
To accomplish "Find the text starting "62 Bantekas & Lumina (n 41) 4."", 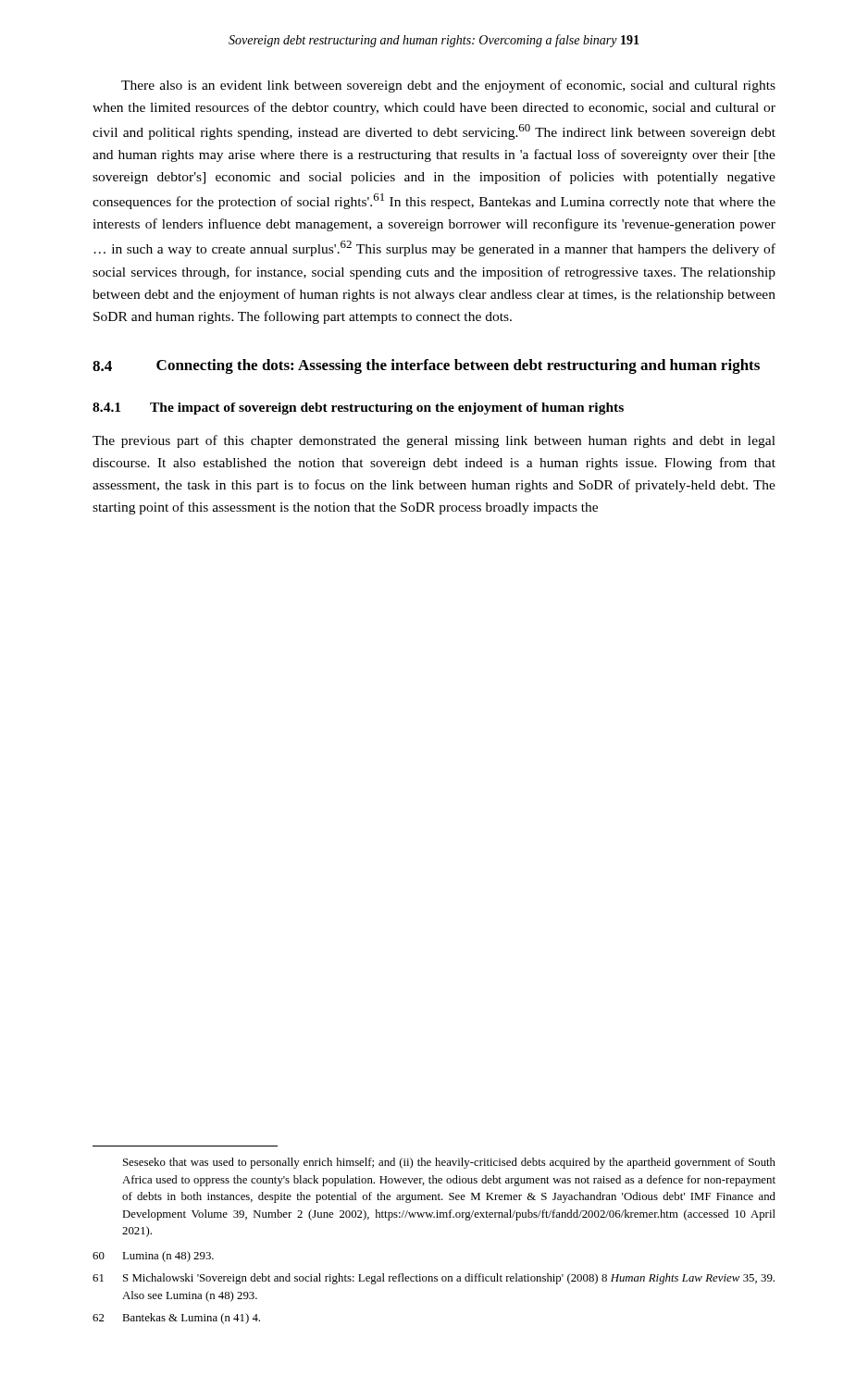I will coord(177,1318).
